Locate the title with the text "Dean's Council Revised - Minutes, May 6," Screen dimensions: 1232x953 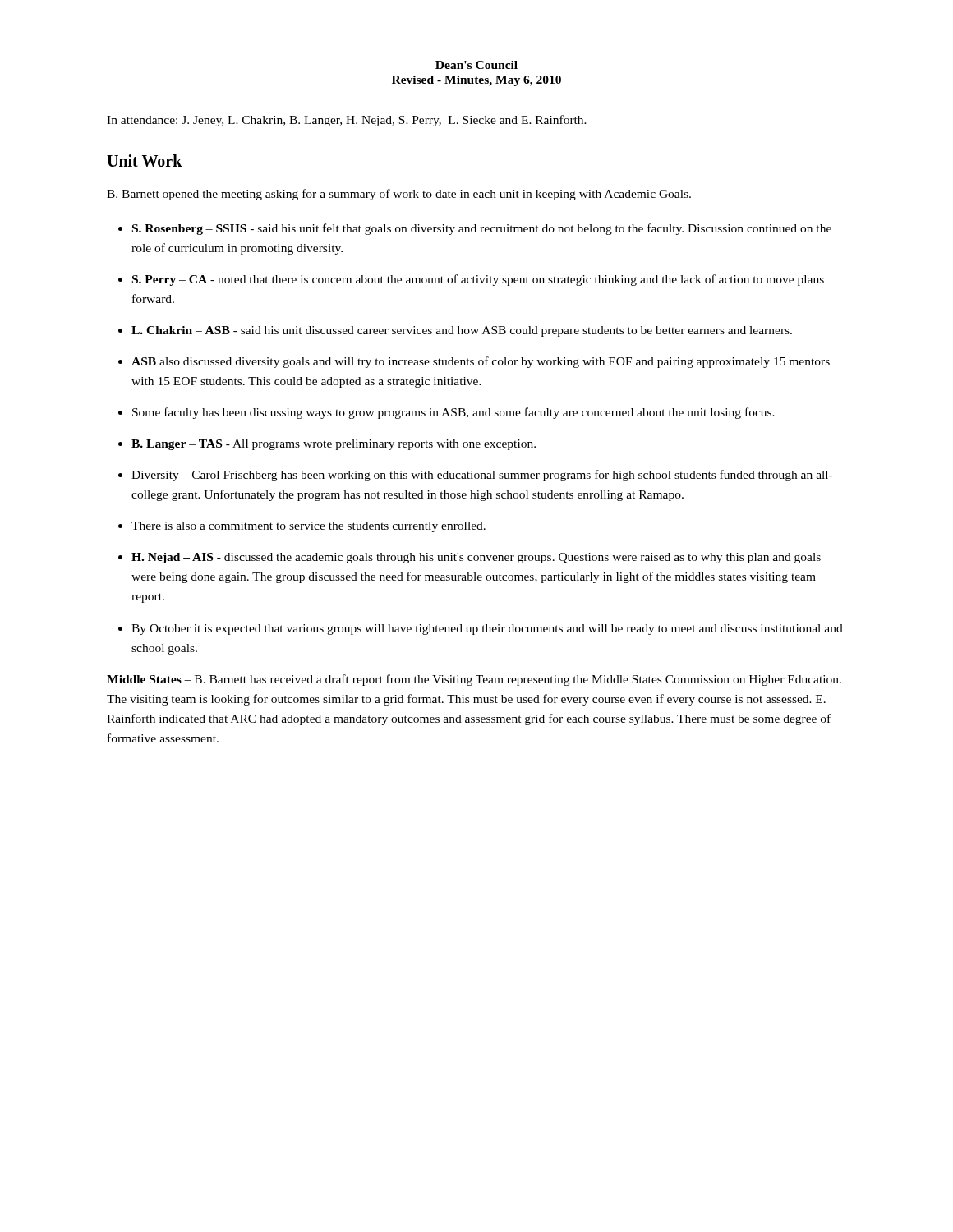click(476, 72)
